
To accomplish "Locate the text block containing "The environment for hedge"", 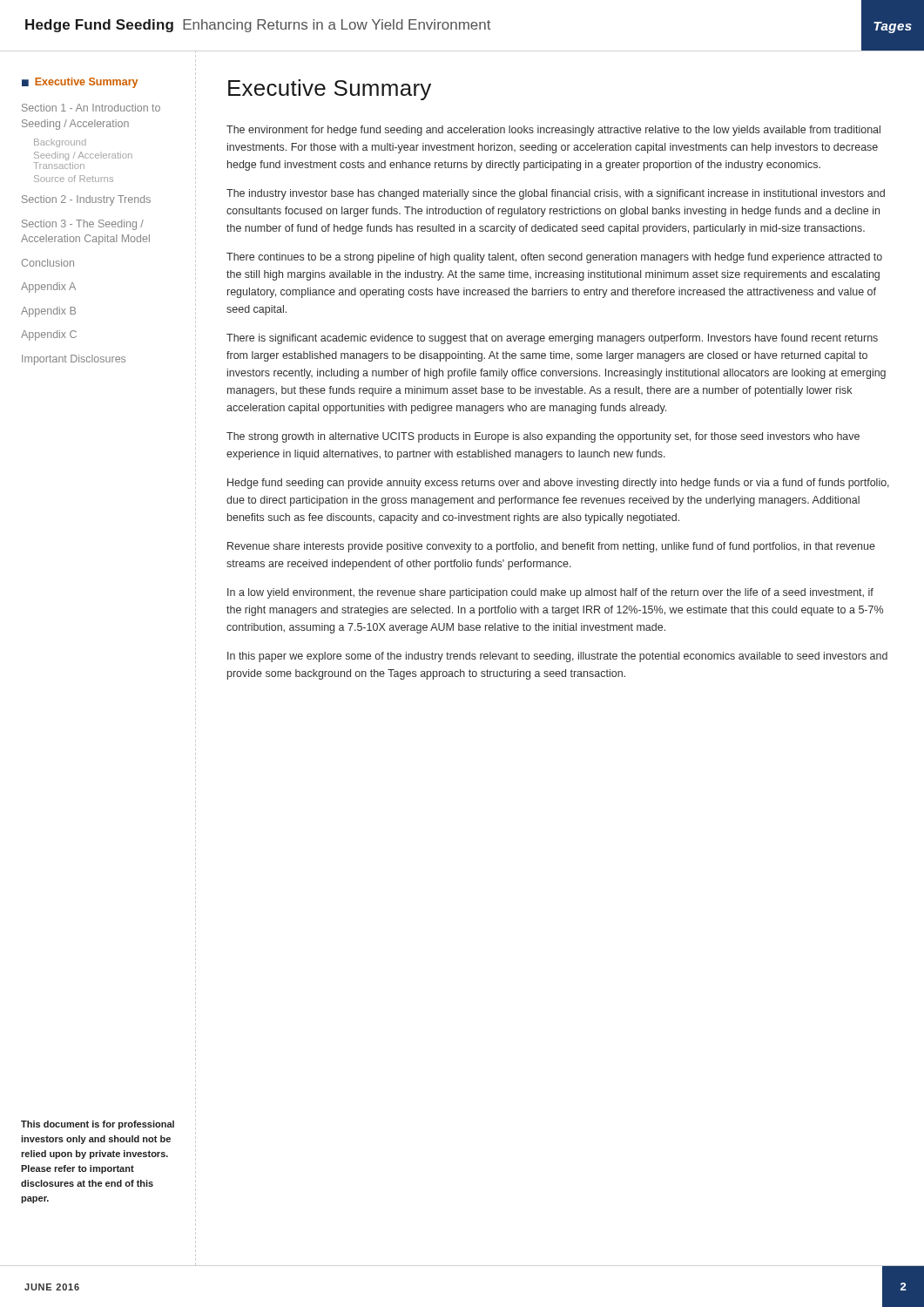I will click(x=554, y=147).
